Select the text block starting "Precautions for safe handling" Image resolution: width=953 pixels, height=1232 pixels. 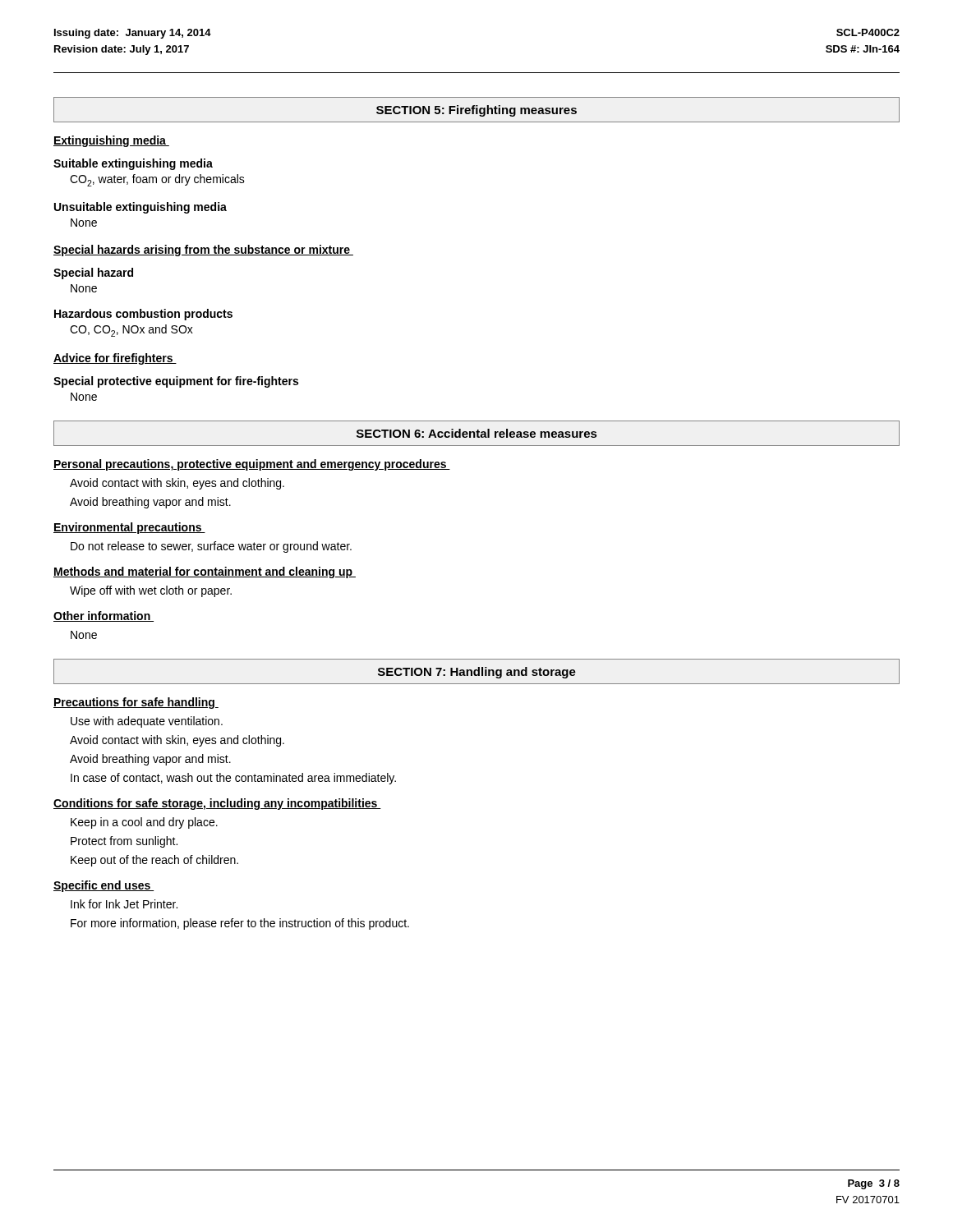pos(136,702)
